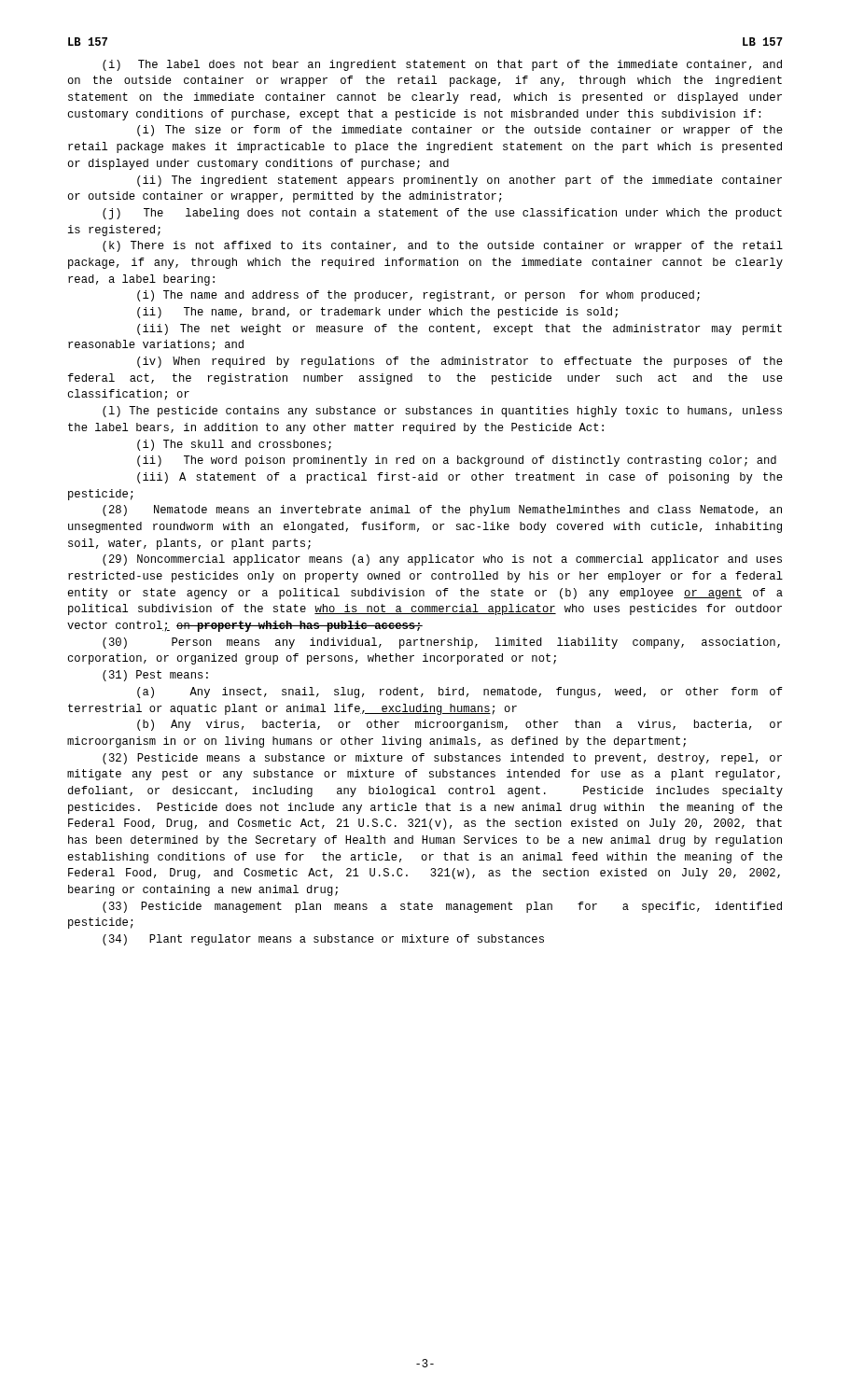Select the region starting "(i) The name and address of the producer,"
Viewport: 850px width, 1400px height.
(x=425, y=297)
